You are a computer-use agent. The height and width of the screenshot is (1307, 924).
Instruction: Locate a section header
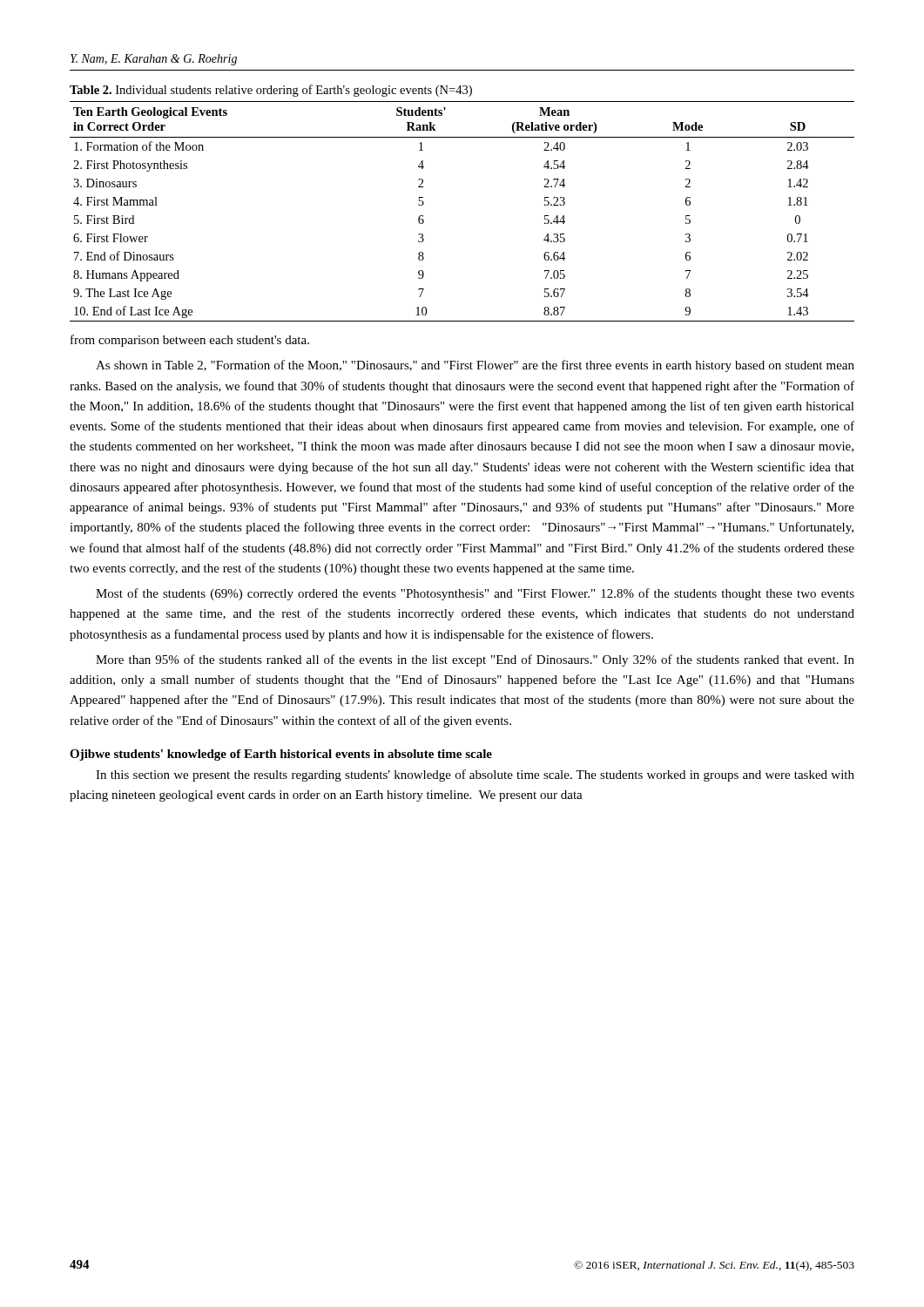(x=281, y=753)
